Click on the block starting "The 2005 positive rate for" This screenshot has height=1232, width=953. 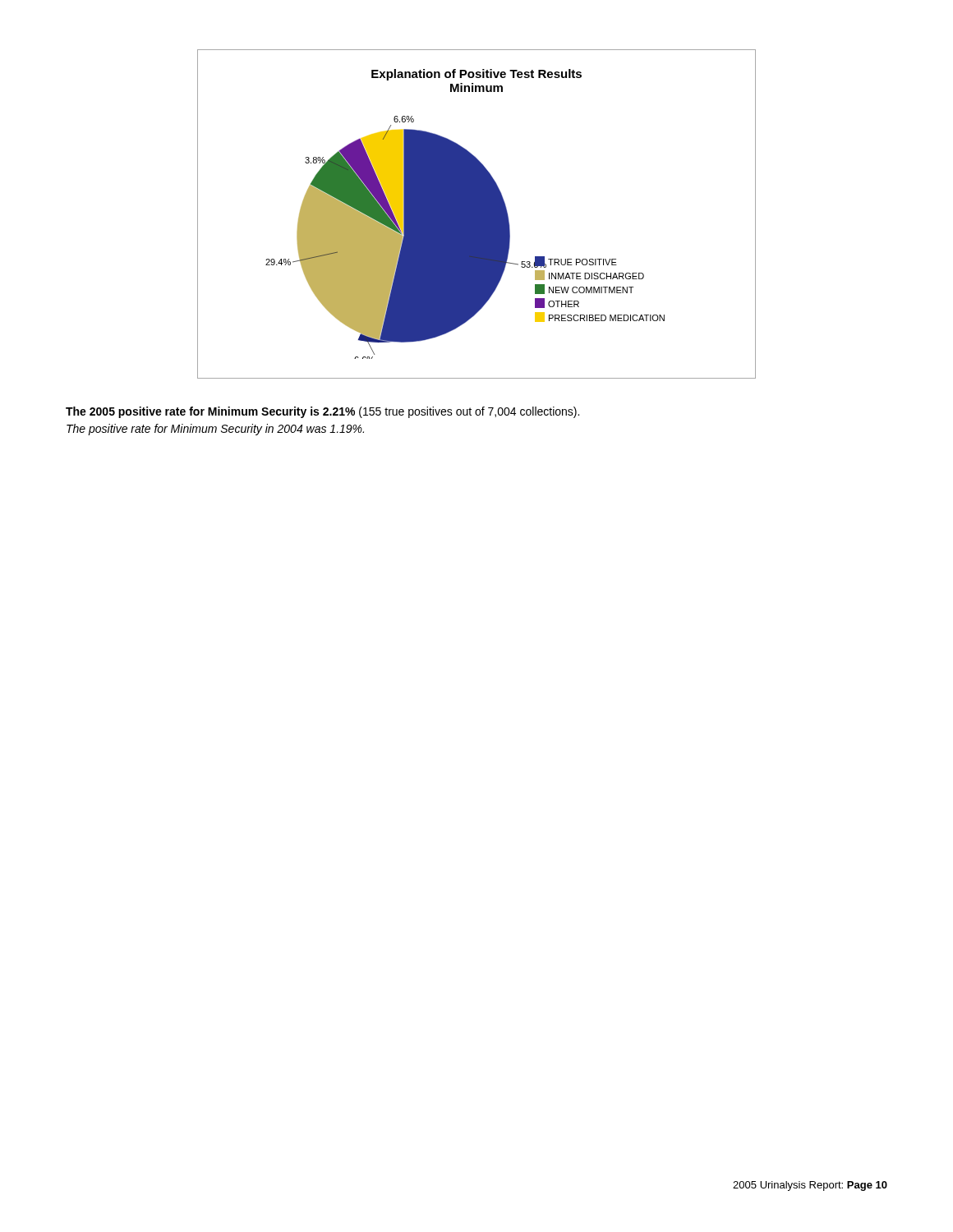[323, 420]
